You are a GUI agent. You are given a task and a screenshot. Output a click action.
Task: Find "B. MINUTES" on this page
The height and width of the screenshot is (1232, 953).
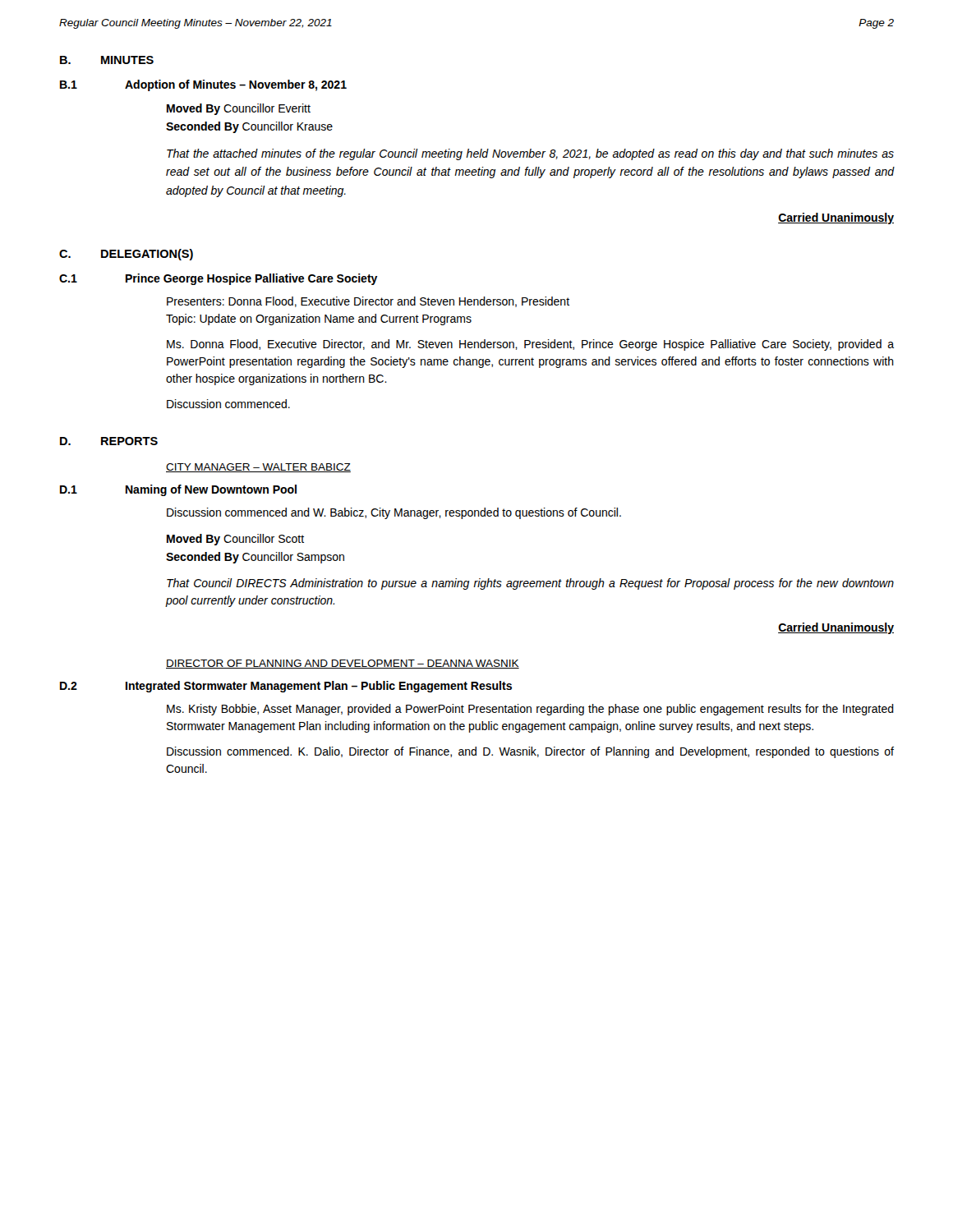pyautogui.click(x=106, y=60)
